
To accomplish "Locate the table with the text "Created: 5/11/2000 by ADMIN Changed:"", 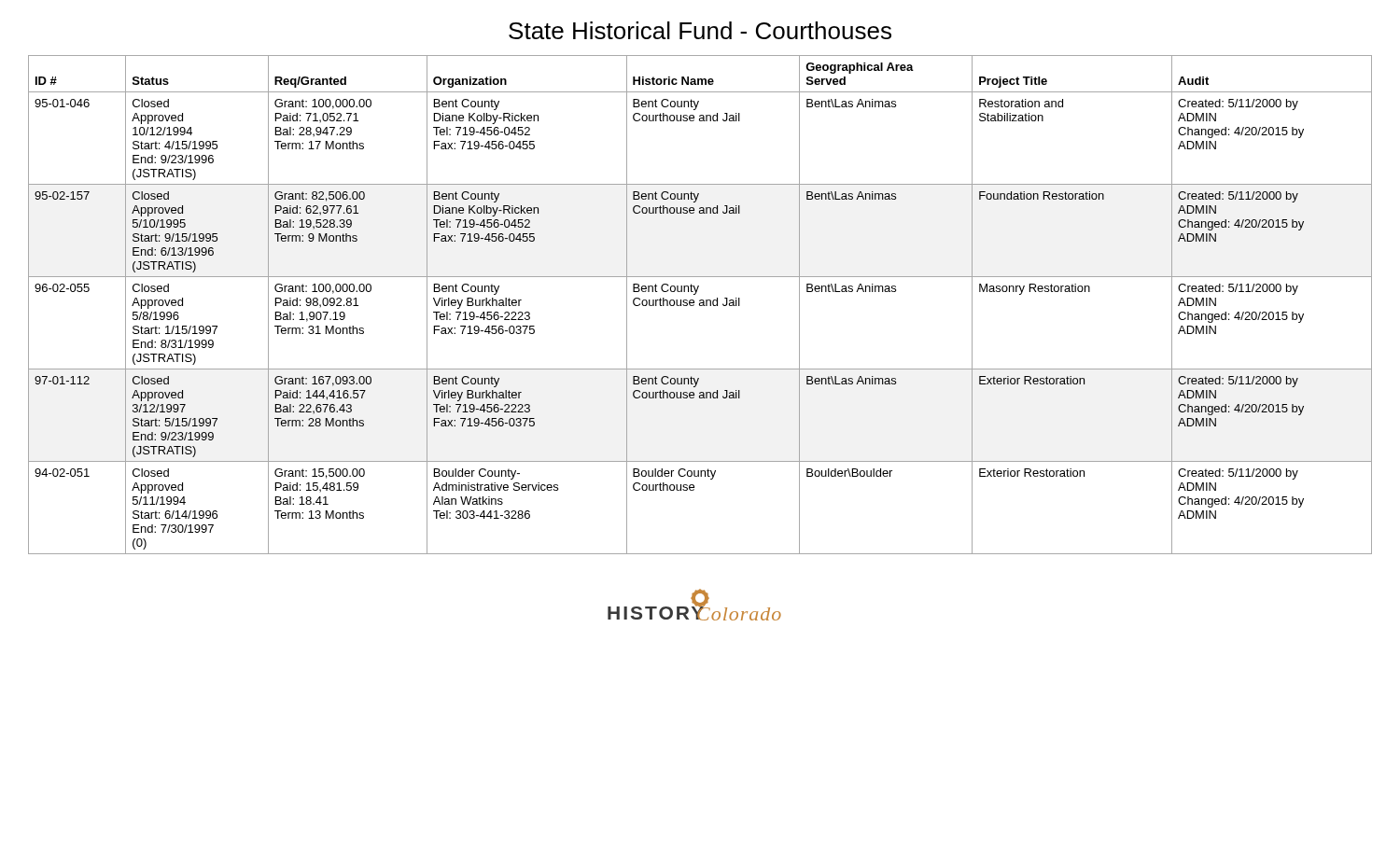I will click(x=700, y=305).
